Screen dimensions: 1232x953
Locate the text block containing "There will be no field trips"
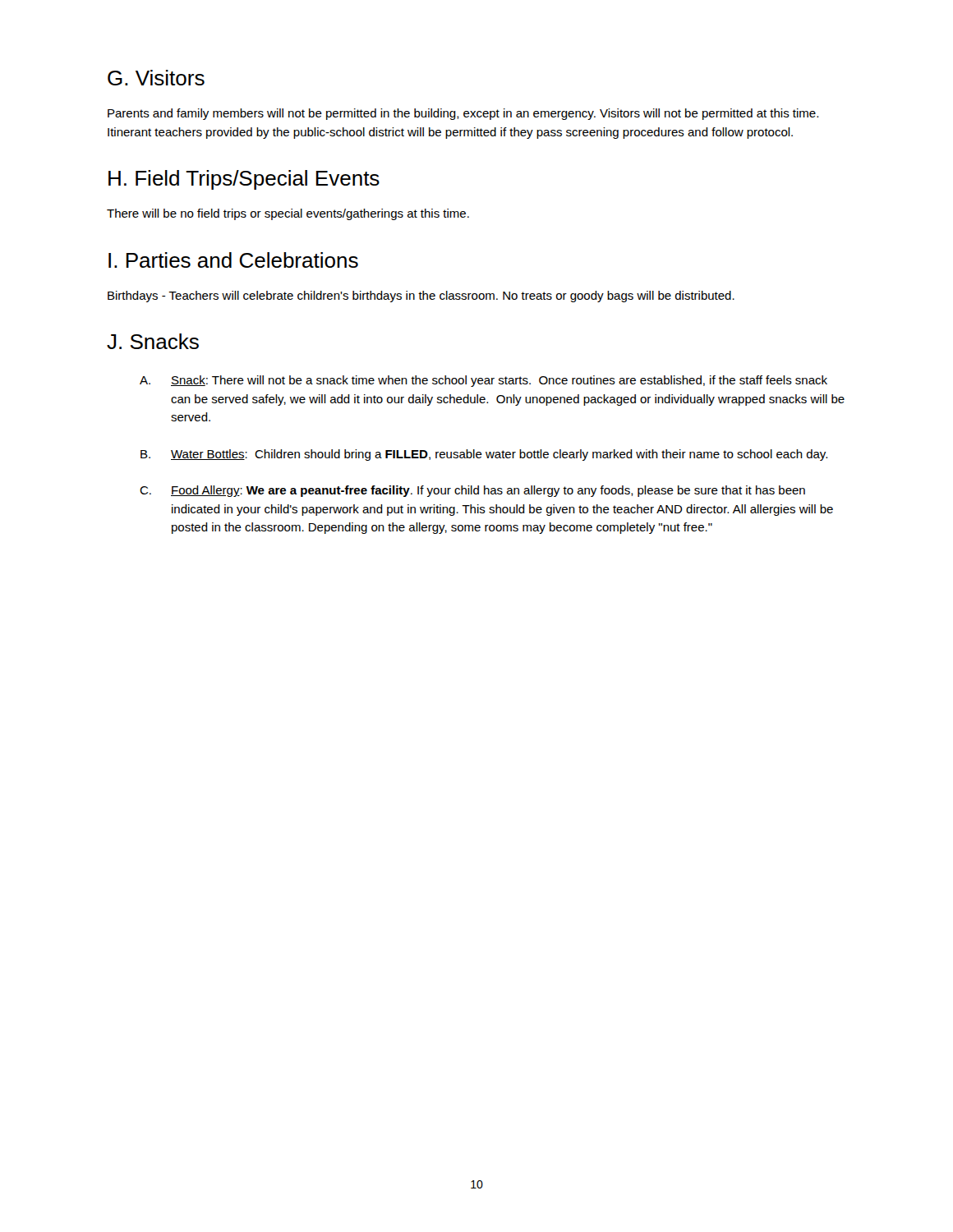[x=288, y=213]
